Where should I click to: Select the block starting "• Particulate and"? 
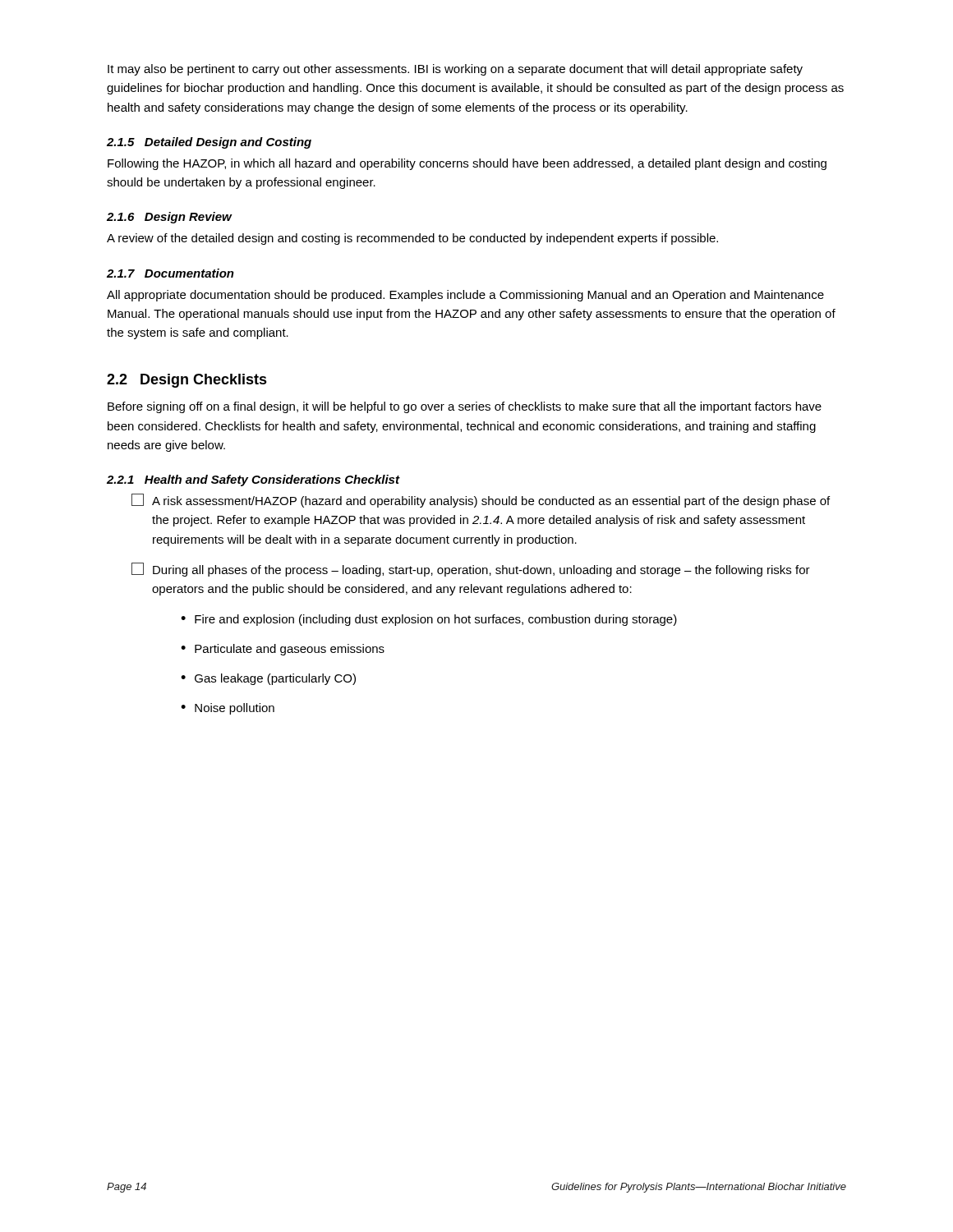pos(283,650)
